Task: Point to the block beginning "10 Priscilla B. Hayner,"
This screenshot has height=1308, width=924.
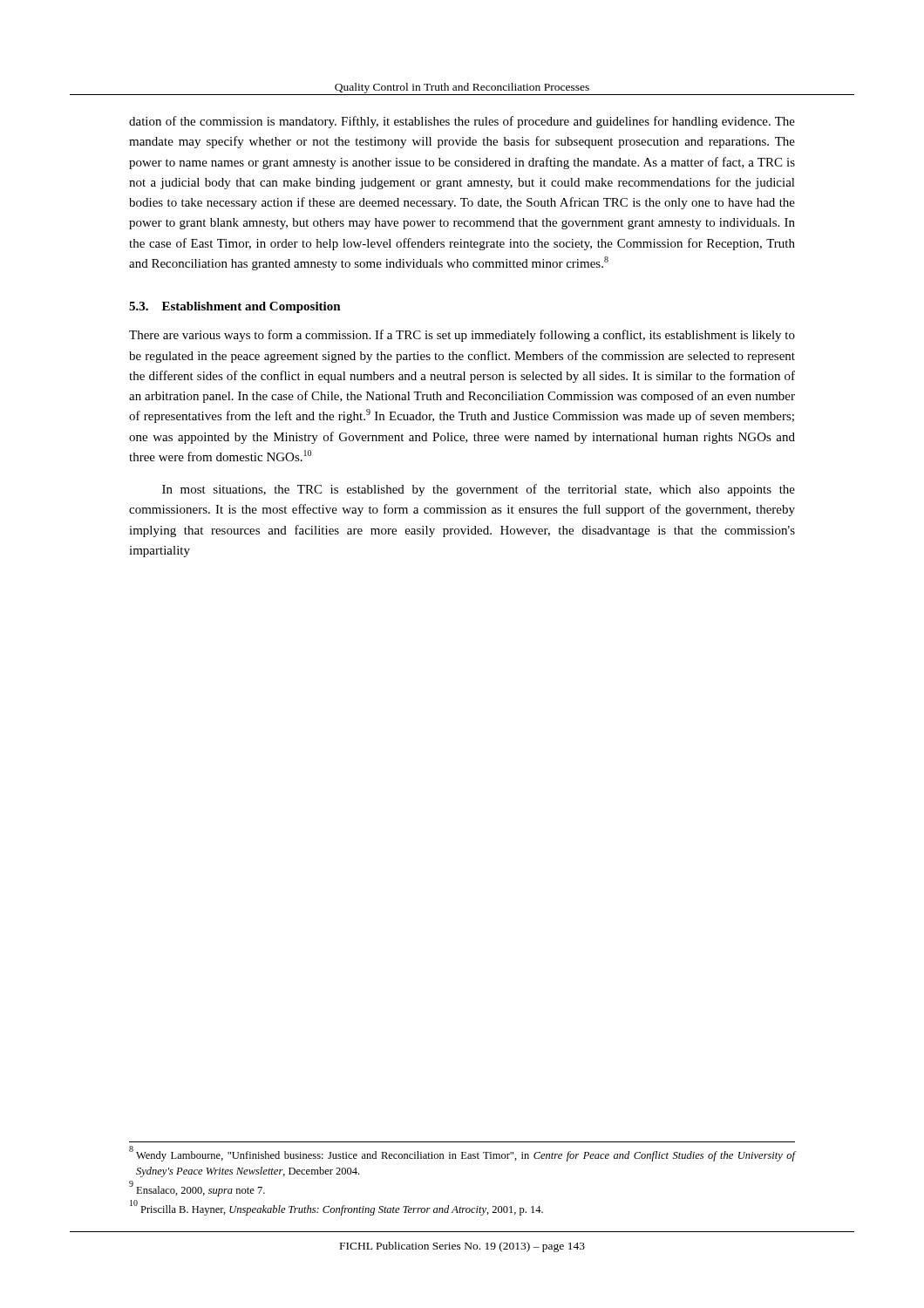Action: (462, 1209)
